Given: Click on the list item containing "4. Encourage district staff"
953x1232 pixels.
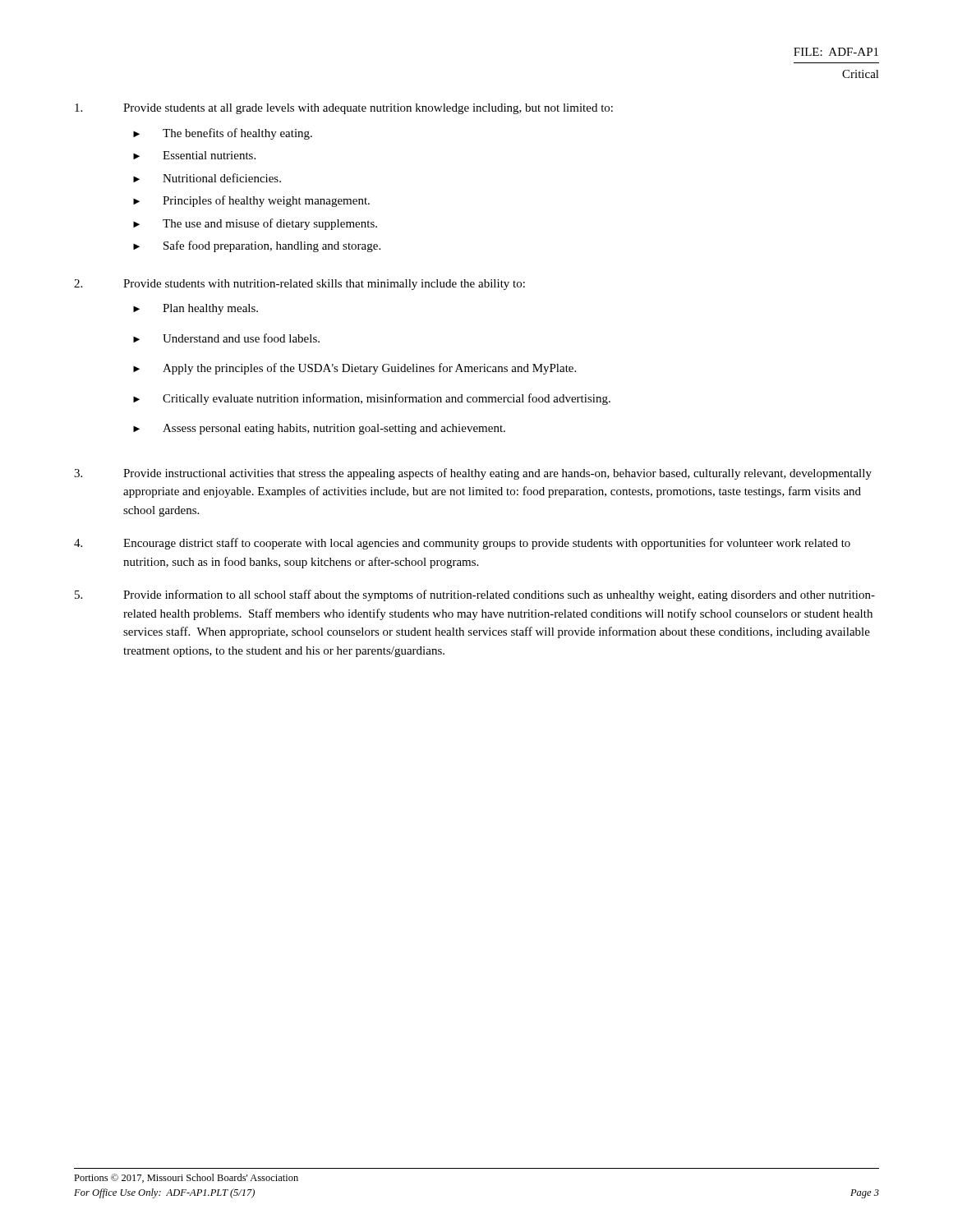Looking at the screenshot, I should tap(476, 552).
